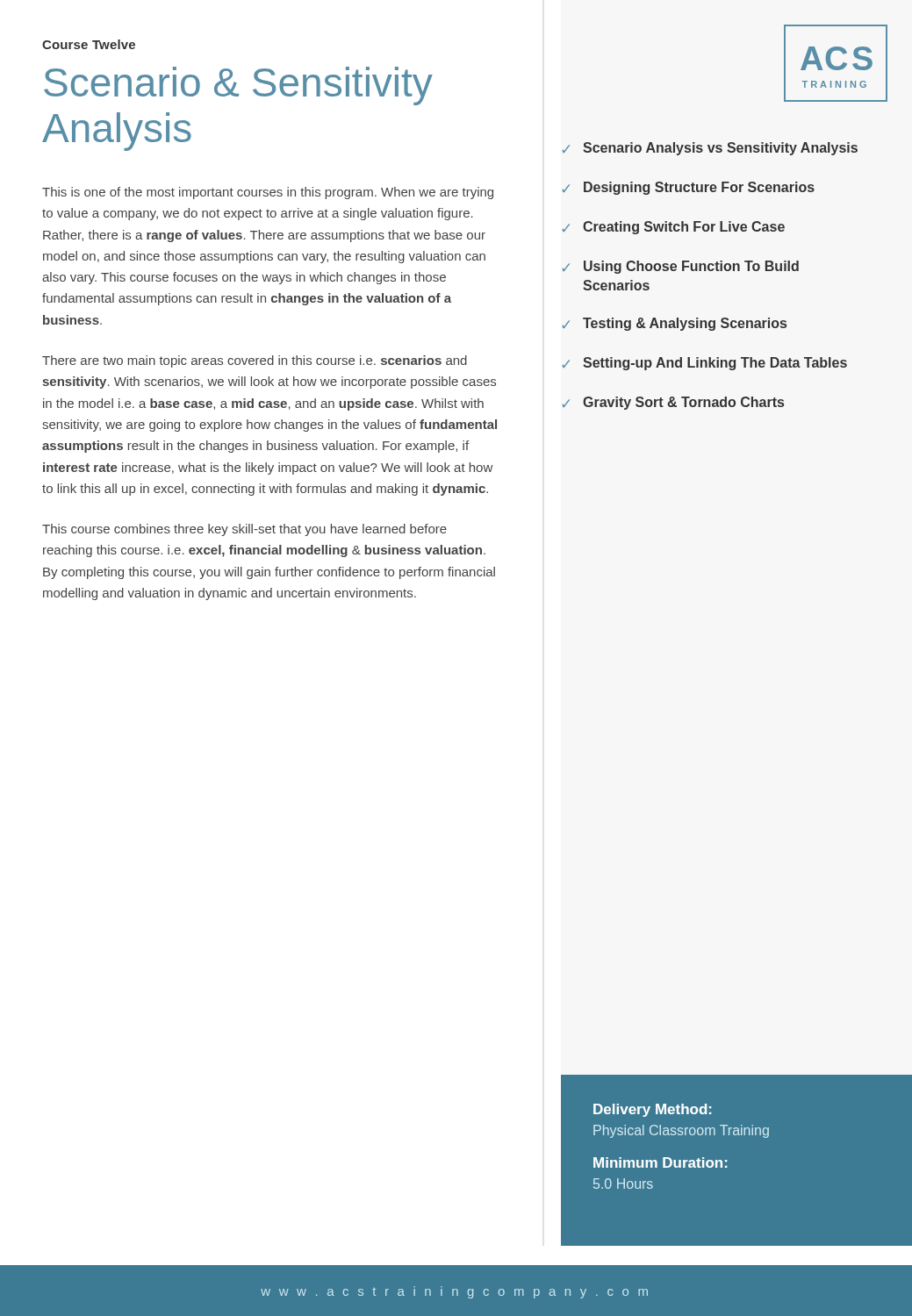Find the block starting "✓ Using Choose Function To"
Screen dimensions: 1316x912
point(714,276)
